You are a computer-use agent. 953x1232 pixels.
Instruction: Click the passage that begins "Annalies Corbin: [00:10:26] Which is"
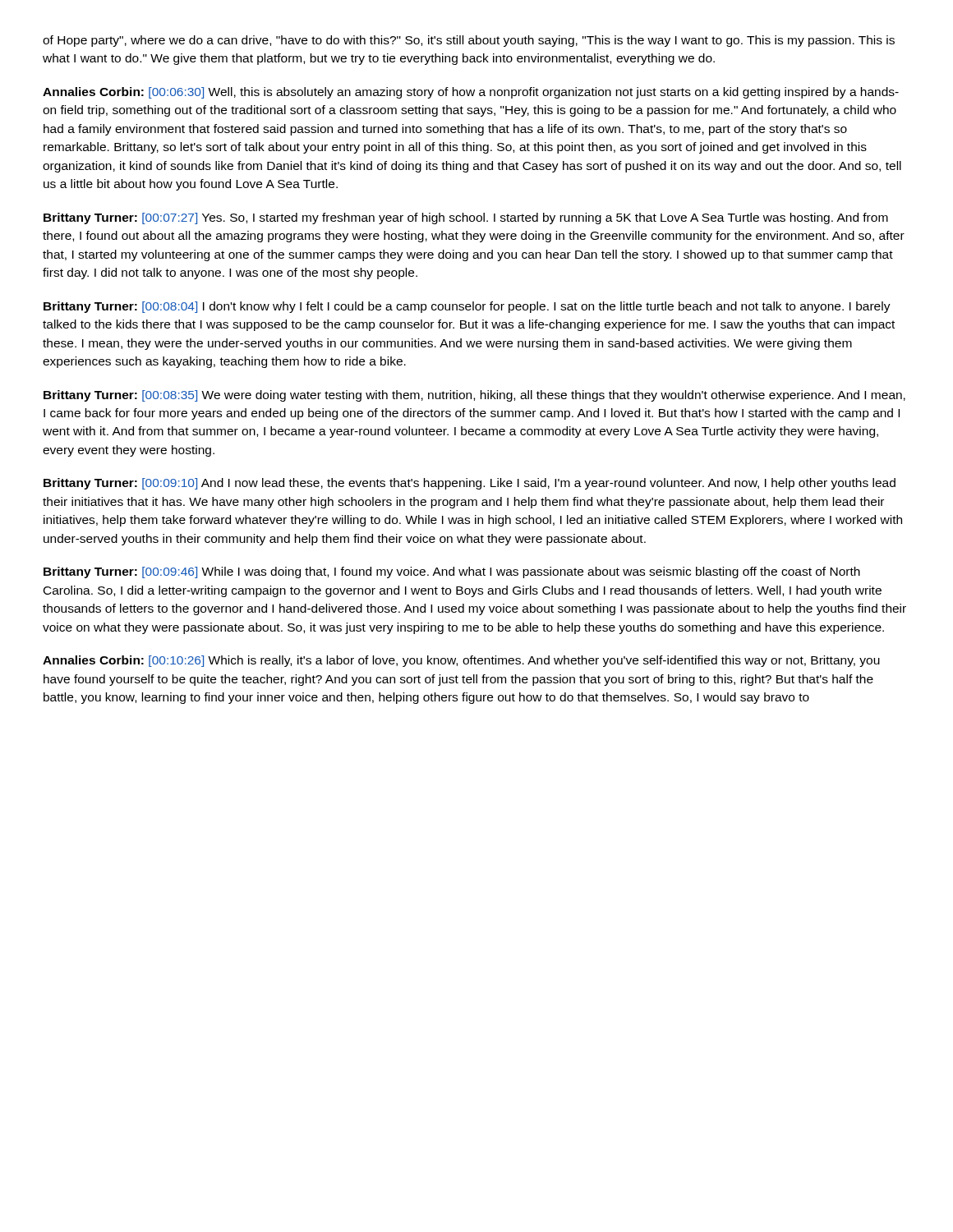pyautogui.click(x=461, y=679)
